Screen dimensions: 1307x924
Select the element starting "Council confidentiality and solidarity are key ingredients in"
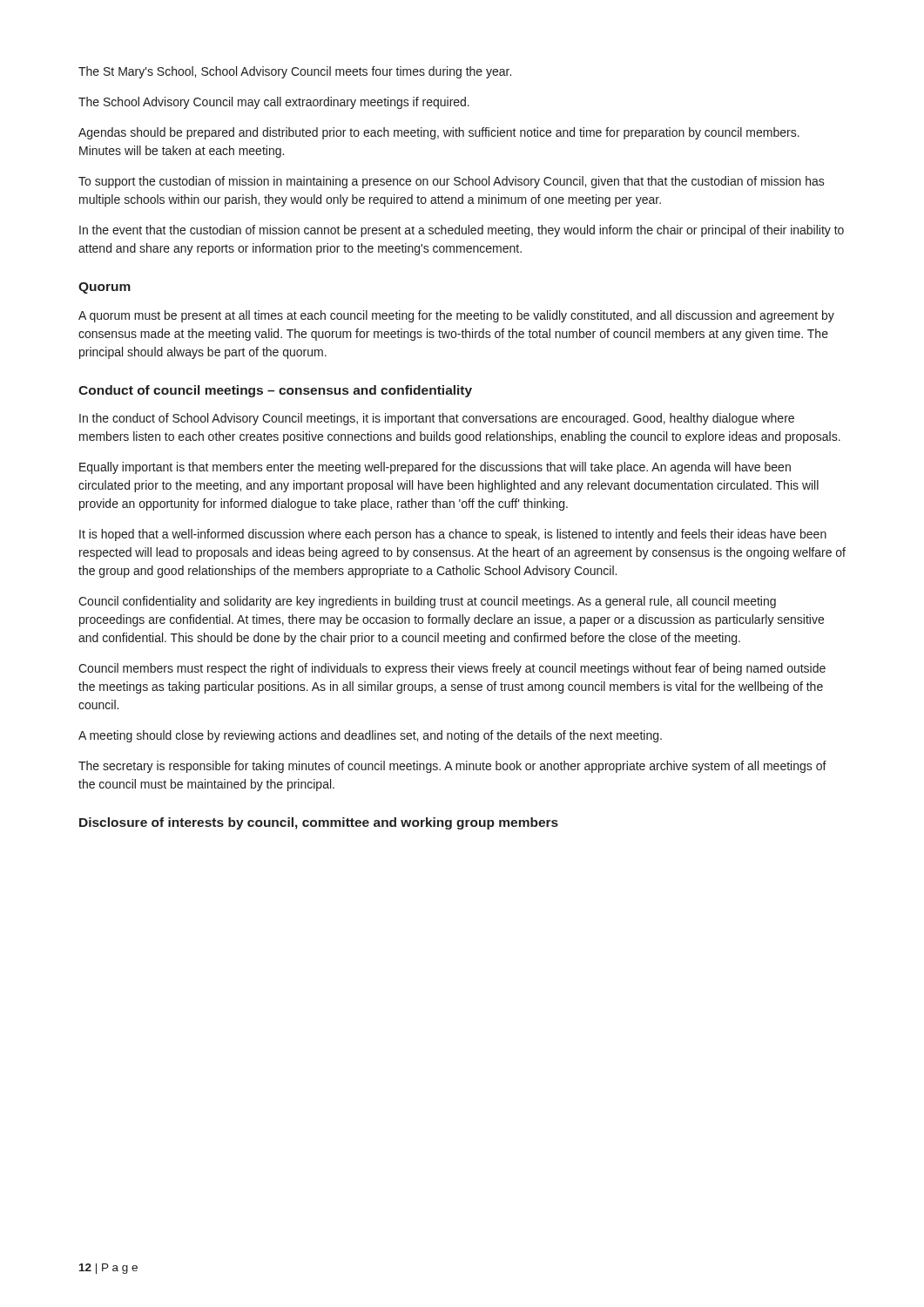pyautogui.click(x=451, y=620)
